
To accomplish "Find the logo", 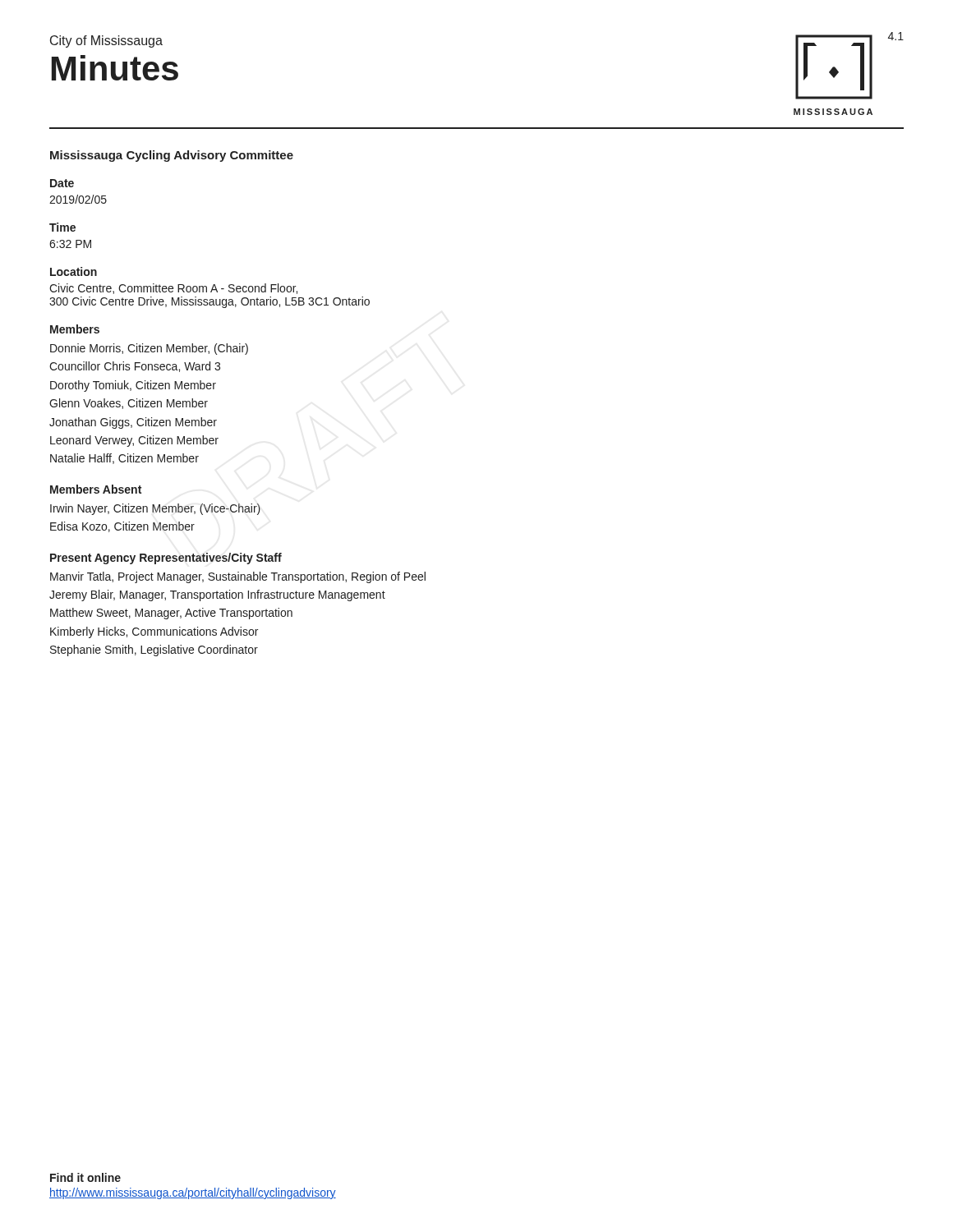I will [x=838, y=78].
